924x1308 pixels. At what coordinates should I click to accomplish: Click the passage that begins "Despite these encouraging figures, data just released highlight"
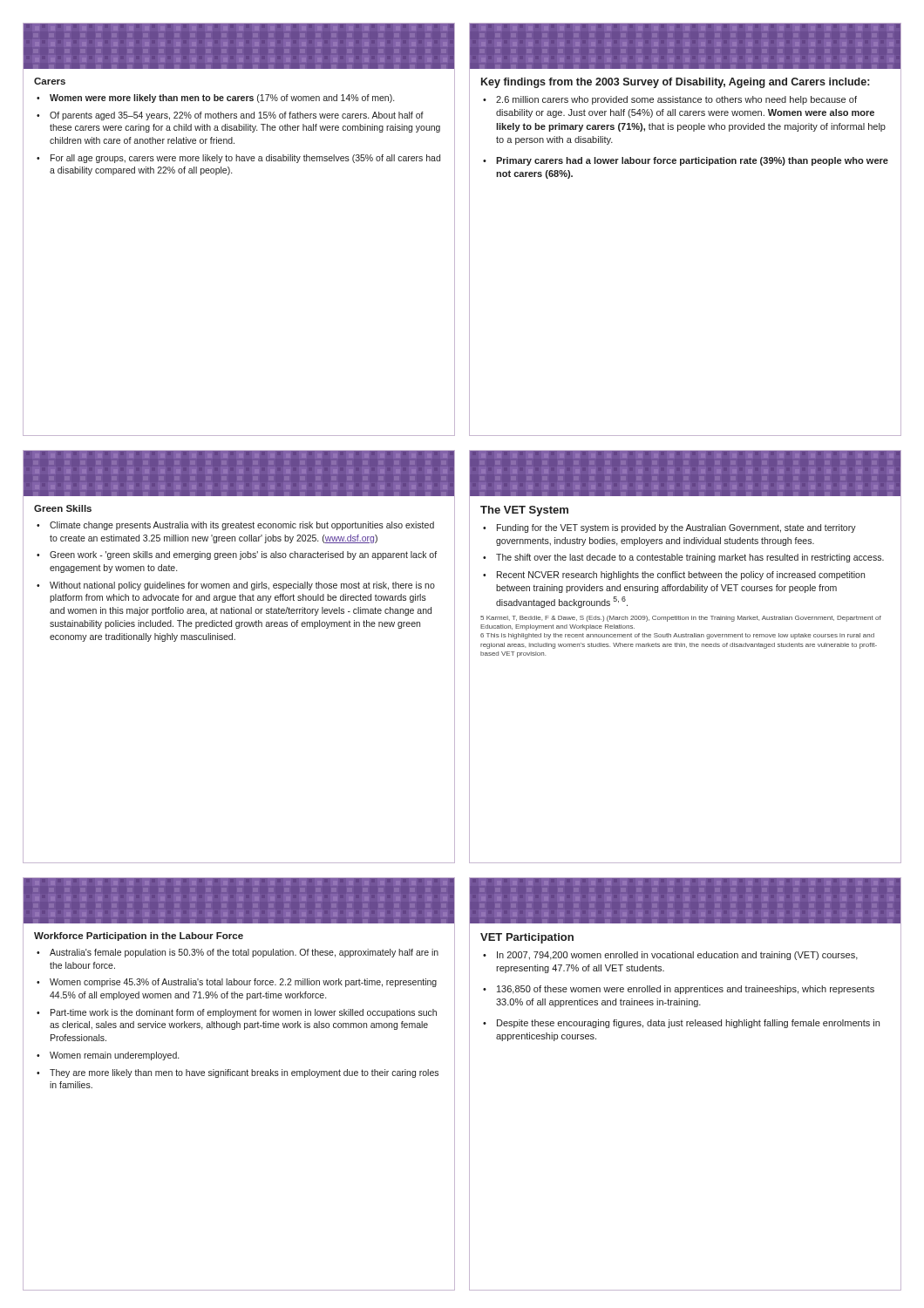688,1029
